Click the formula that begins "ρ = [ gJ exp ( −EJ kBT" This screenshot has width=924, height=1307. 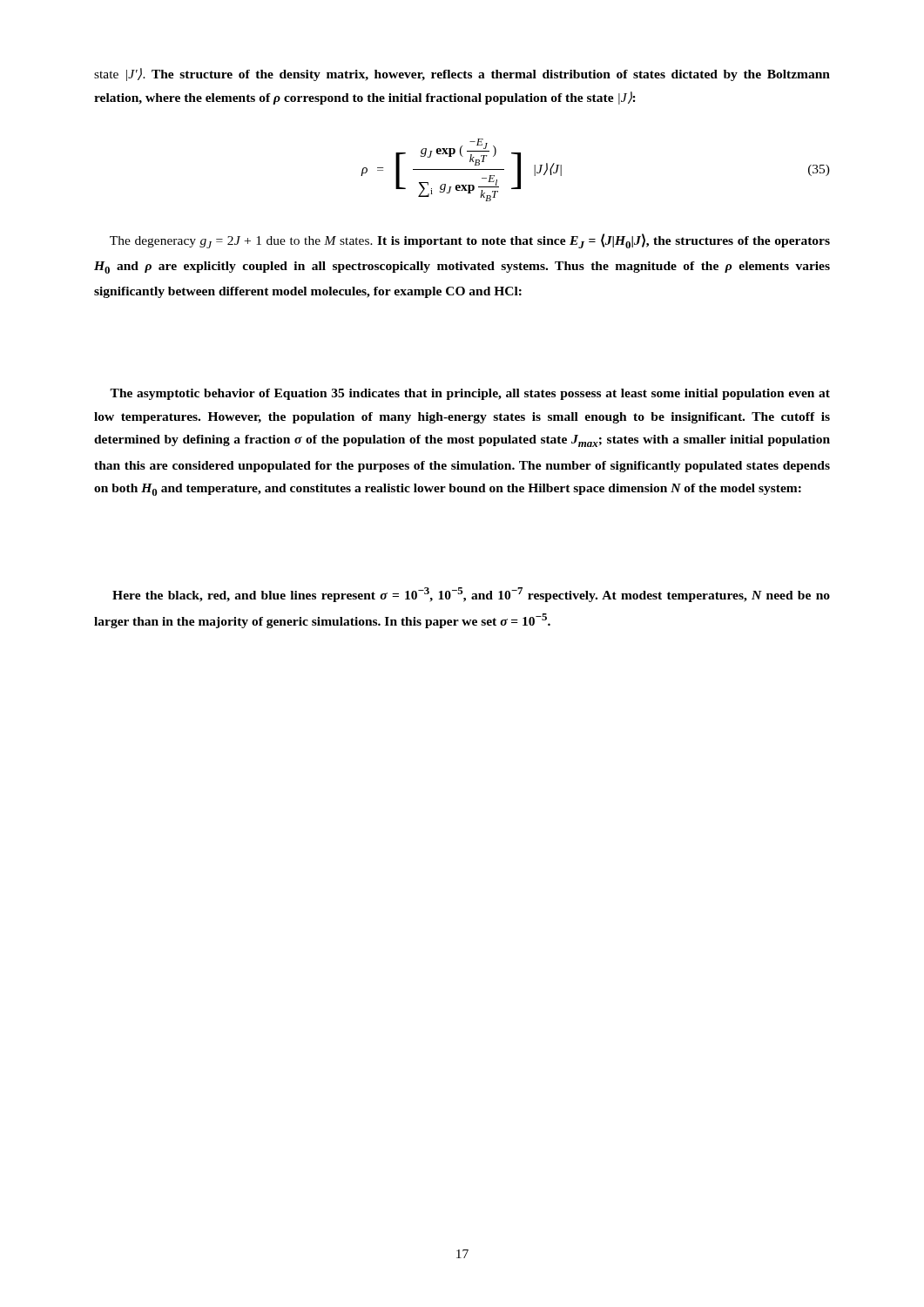(596, 169)
